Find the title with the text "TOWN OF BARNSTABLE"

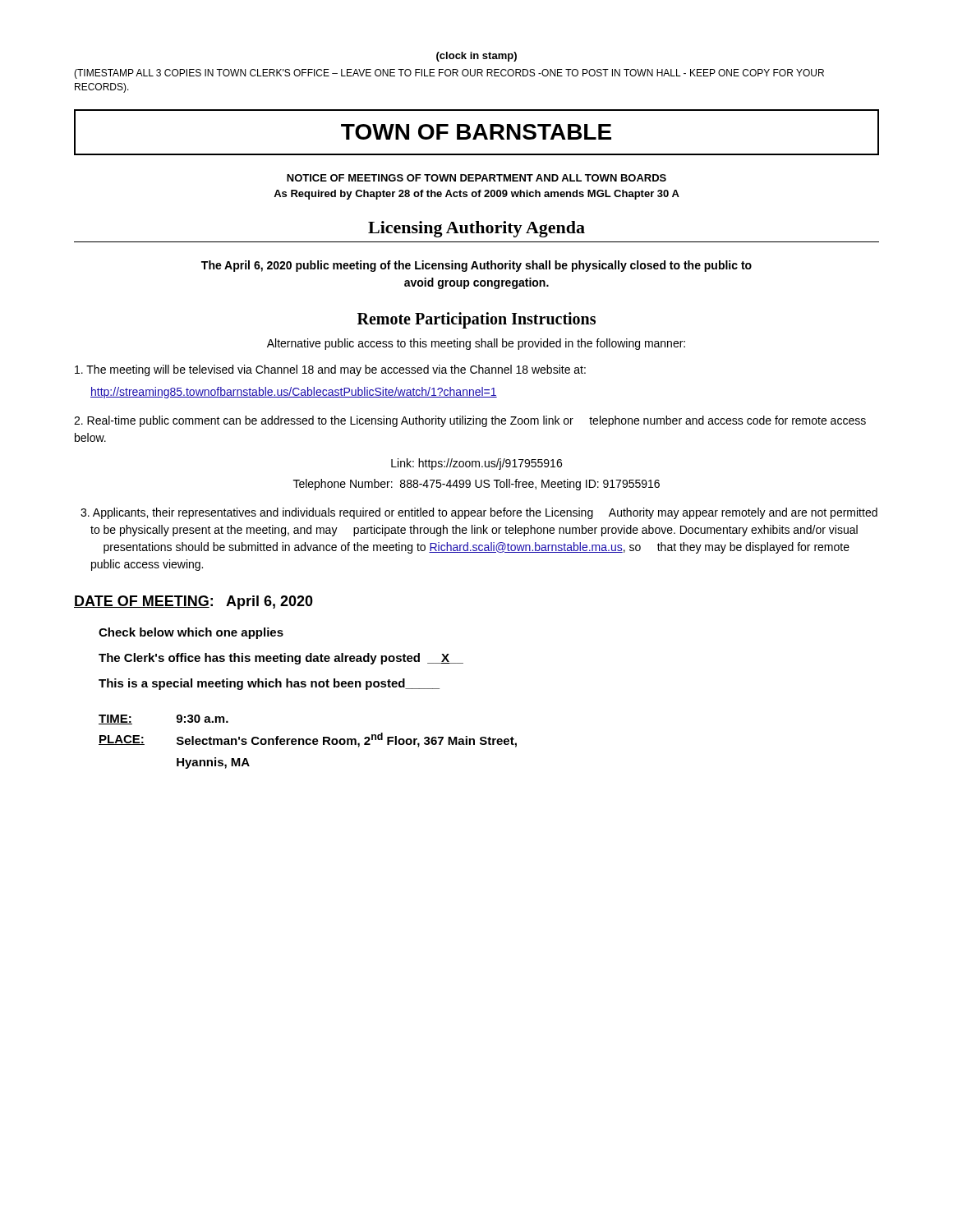point(476,132)
